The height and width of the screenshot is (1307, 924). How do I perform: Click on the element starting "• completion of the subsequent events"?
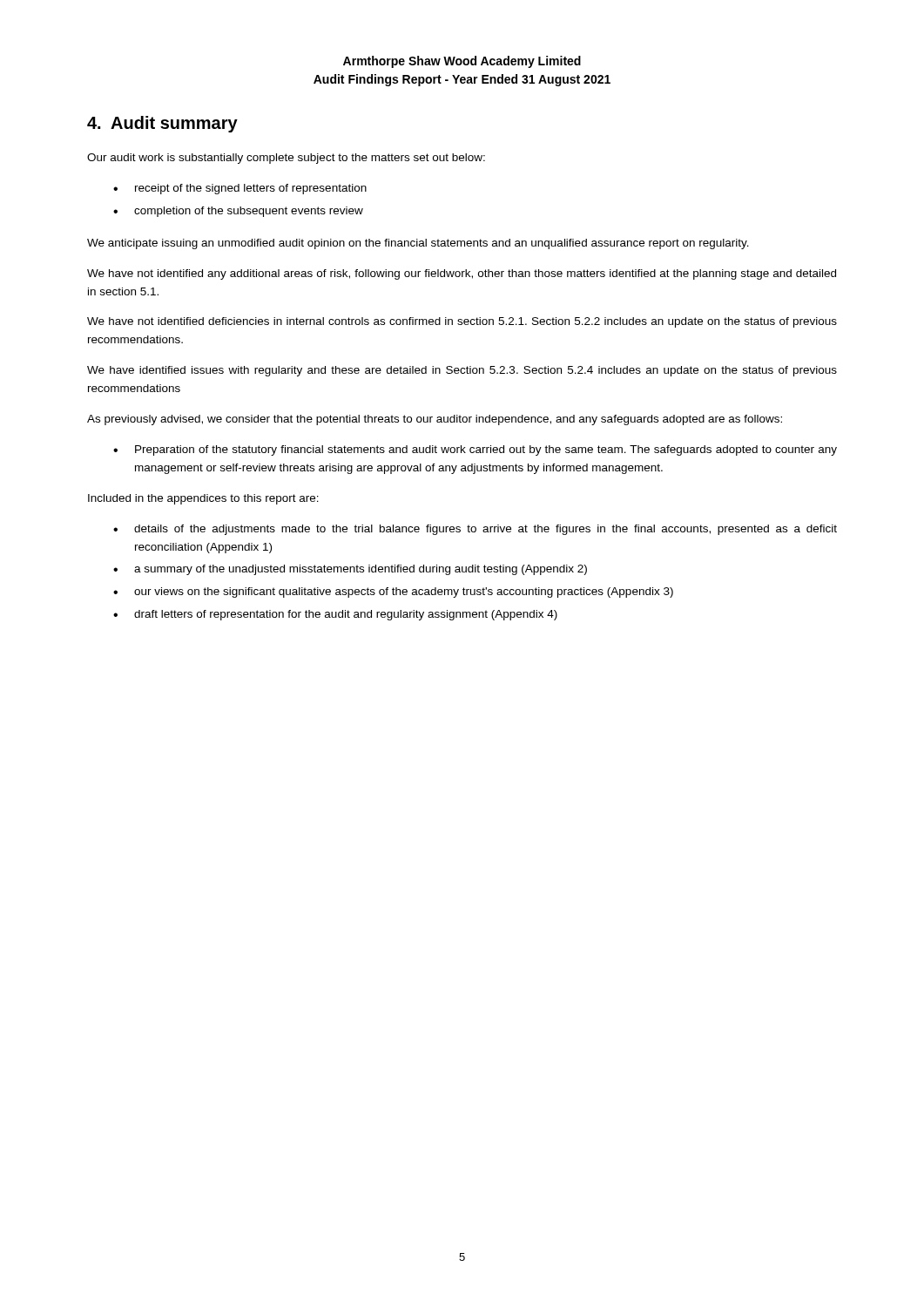coord(238,212)
